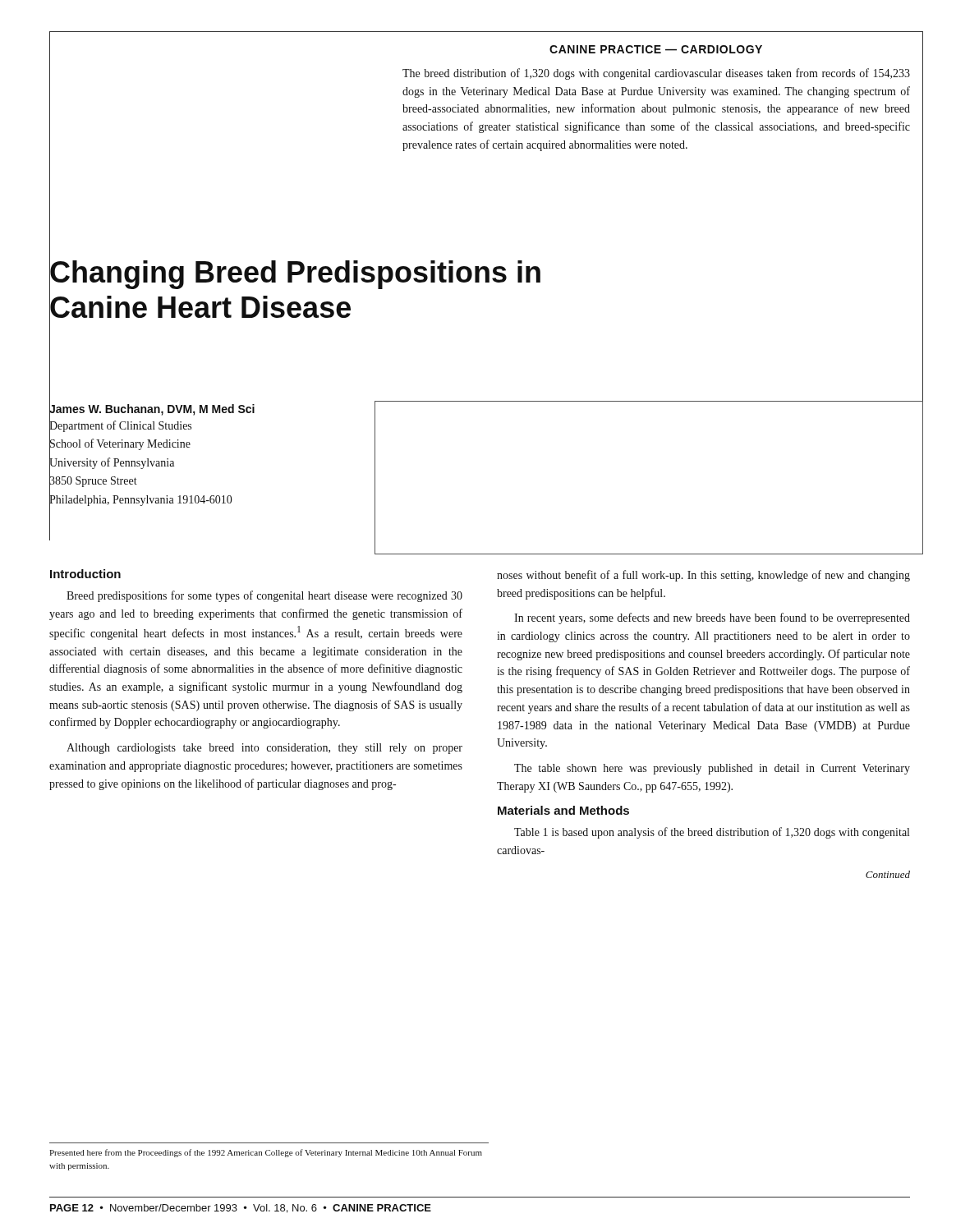Navigate to the element starting "Breed predispositions for"
Viewport: 956px width, 1232px height.
256,690
